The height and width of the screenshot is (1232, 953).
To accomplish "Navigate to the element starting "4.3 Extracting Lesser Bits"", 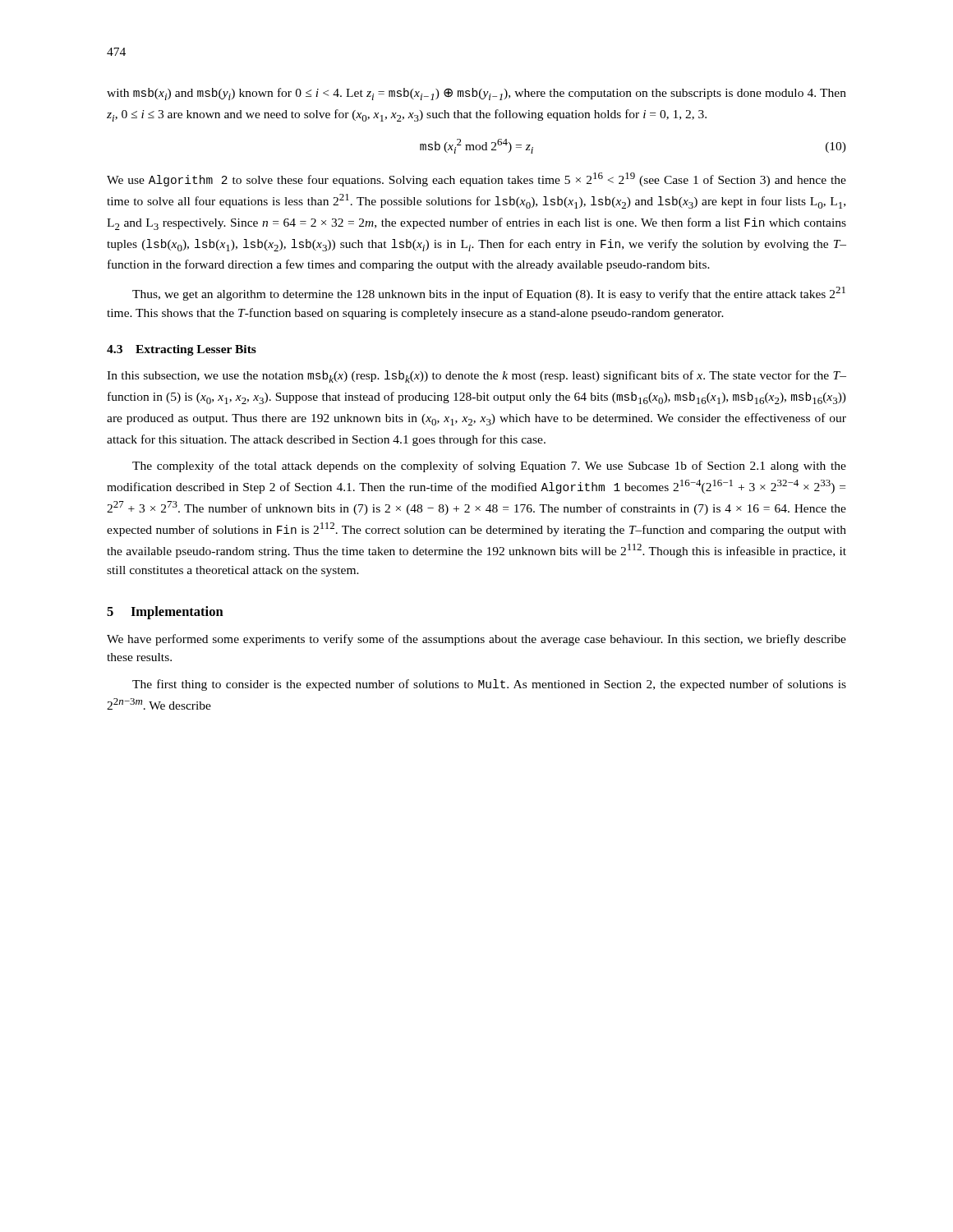I will [181, 349].
